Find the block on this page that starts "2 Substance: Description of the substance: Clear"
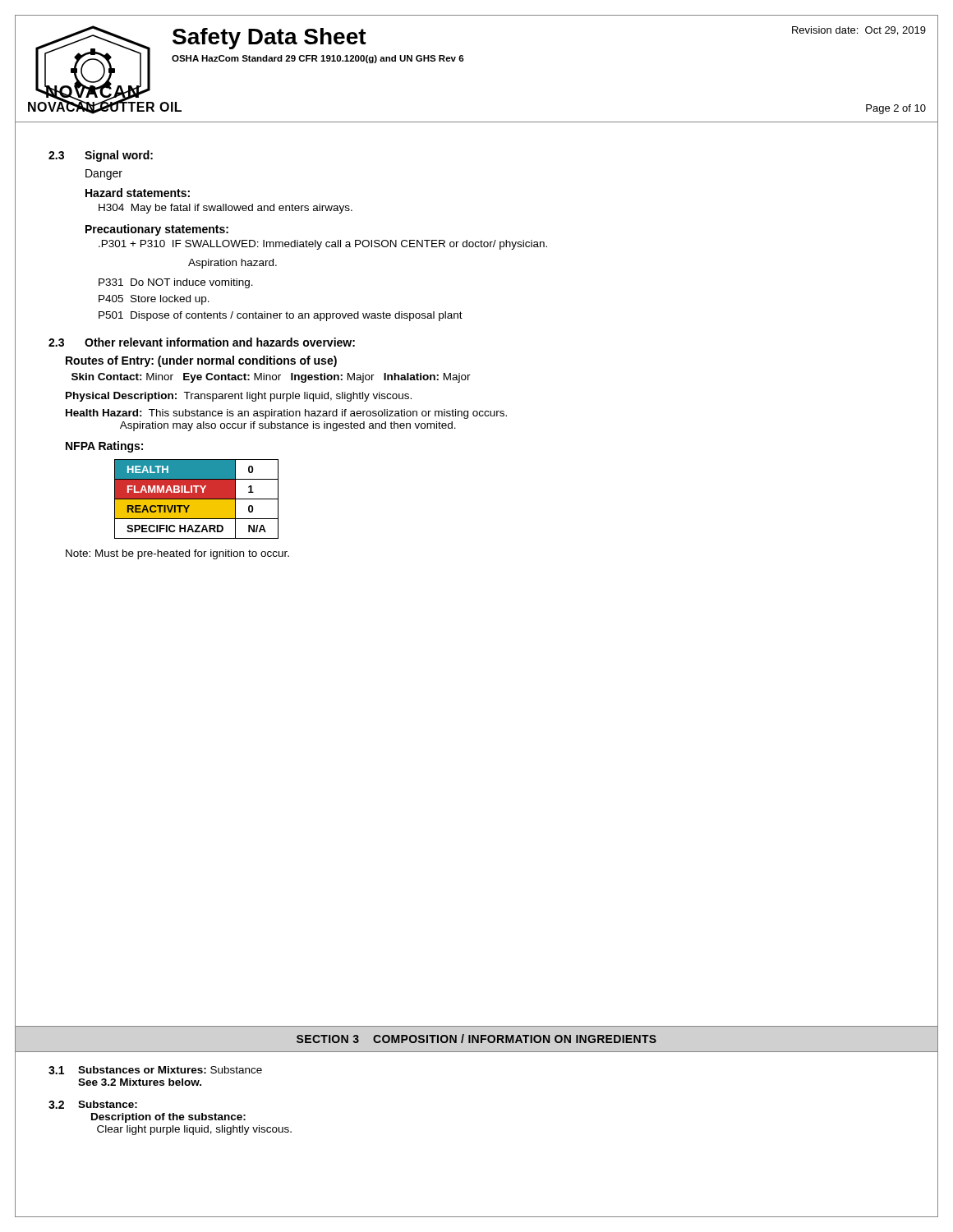953x1232 pixels. click(93, 1105)
